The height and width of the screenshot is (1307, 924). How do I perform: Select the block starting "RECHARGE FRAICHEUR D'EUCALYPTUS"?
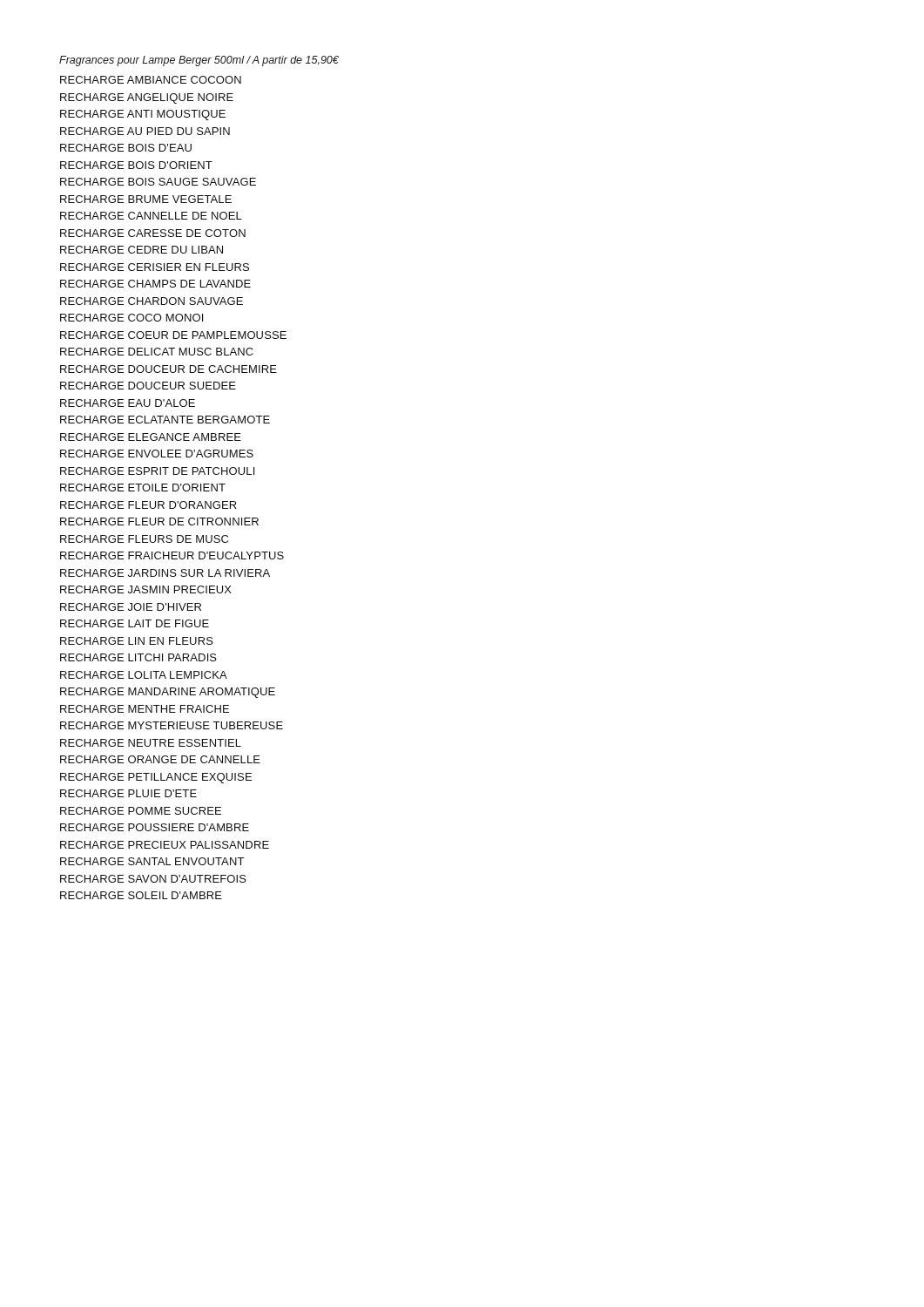[x=172, y=555]
